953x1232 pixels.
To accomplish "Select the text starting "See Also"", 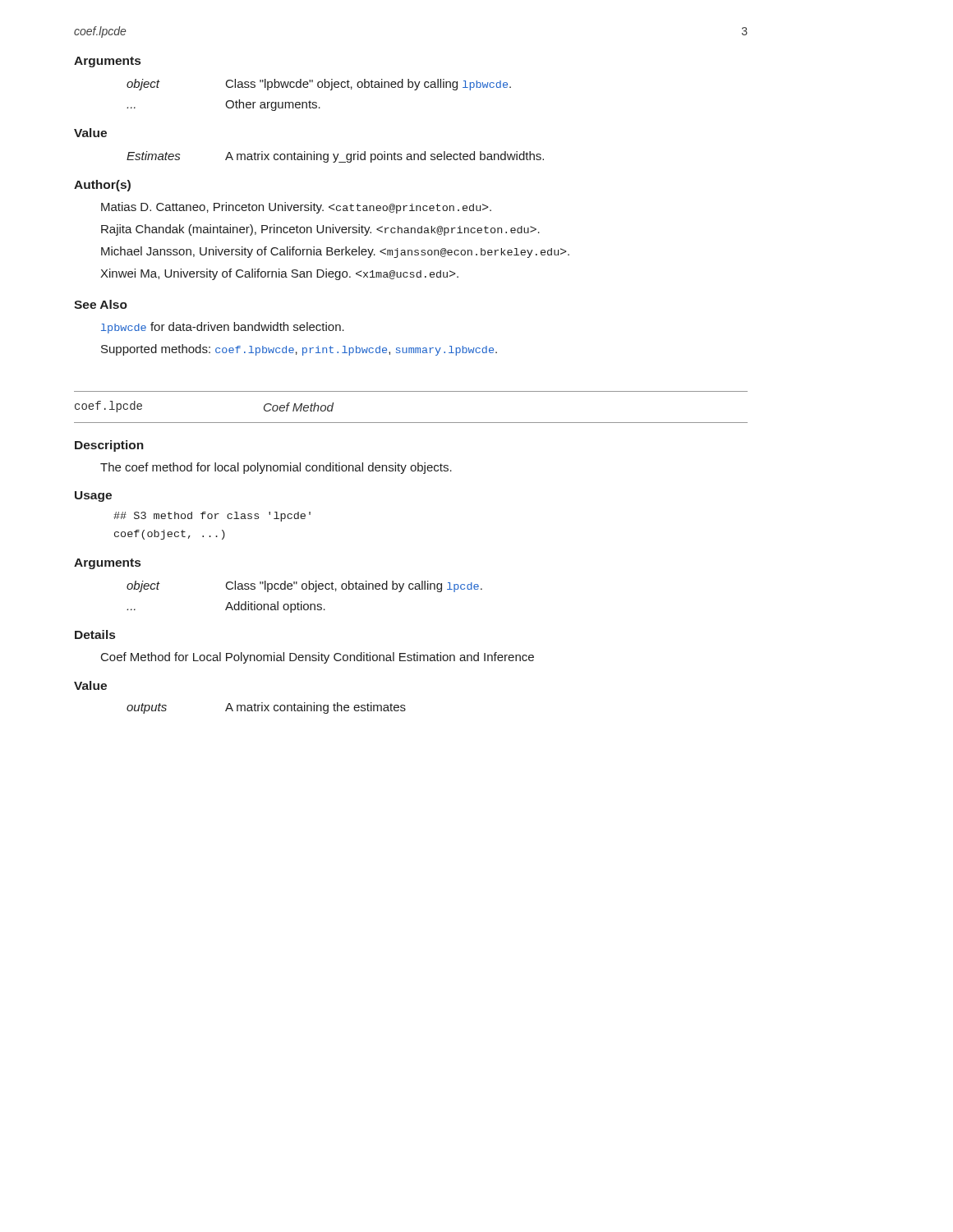I will pos(101,304).
